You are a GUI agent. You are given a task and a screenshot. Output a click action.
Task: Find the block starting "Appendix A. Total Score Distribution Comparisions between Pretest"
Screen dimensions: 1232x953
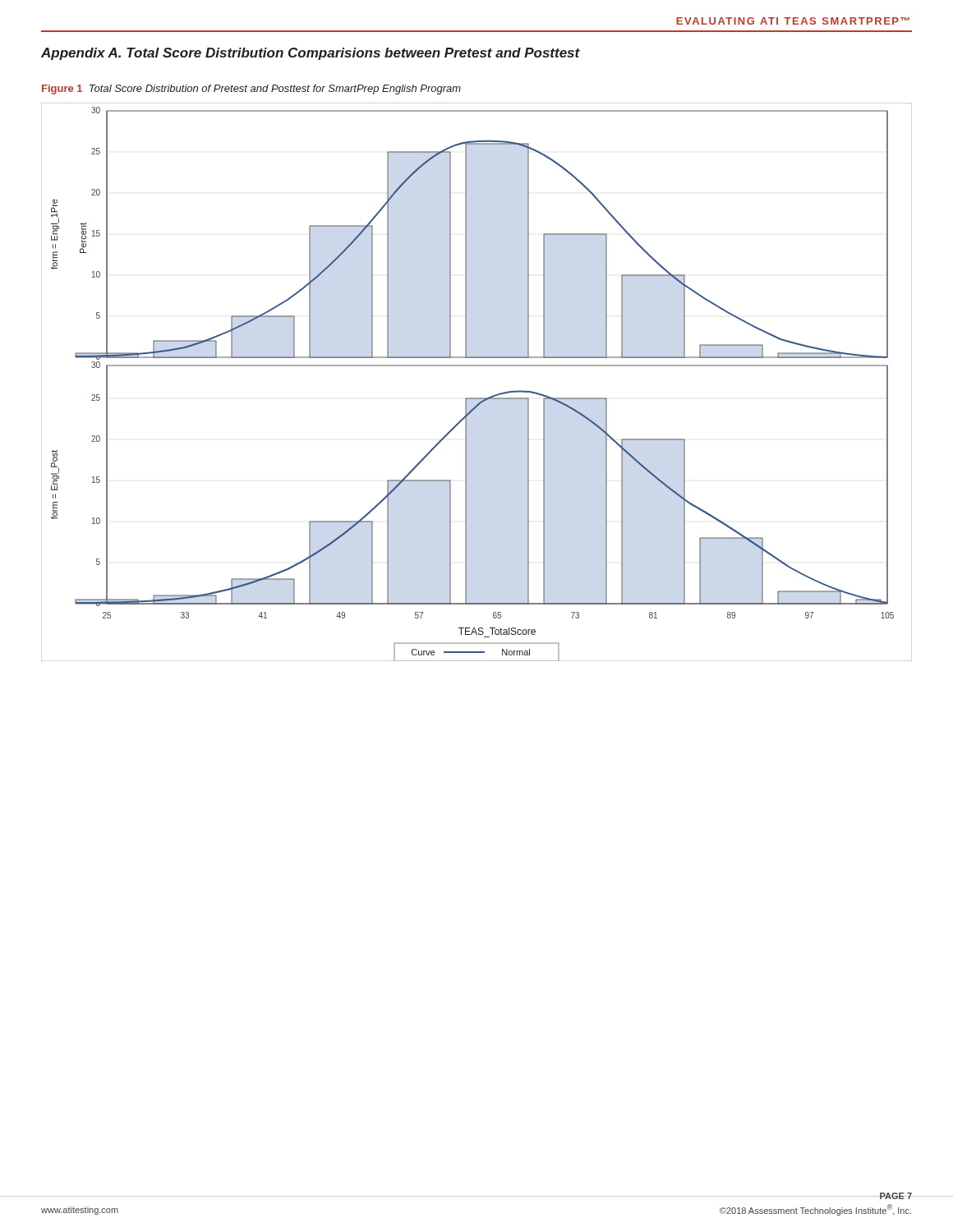[x=310, y=53]
